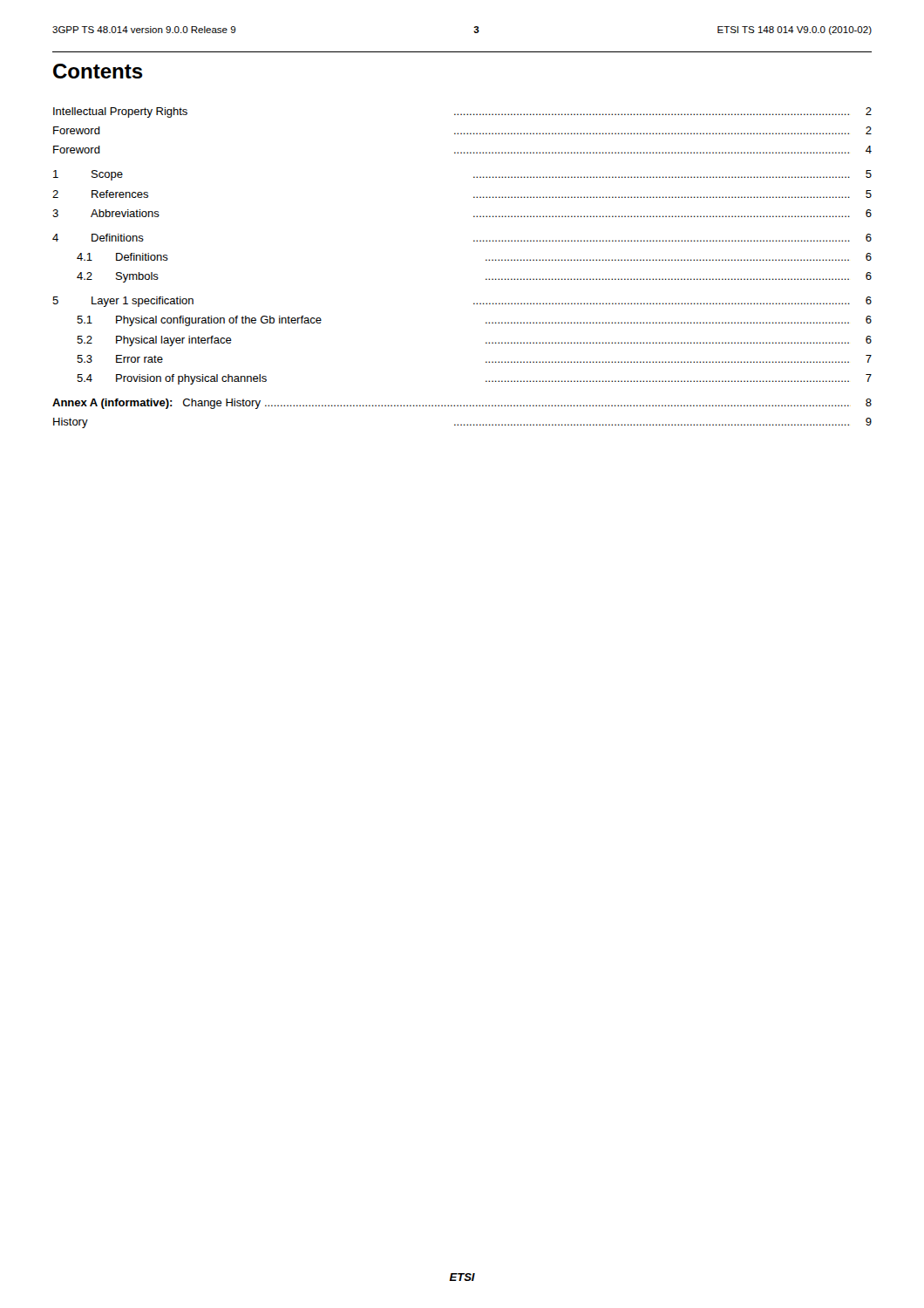The width and height of the screenshot is (924, 1308).
Task: Click where it says "Foreword 4"
Action: (x=462, y=150)
